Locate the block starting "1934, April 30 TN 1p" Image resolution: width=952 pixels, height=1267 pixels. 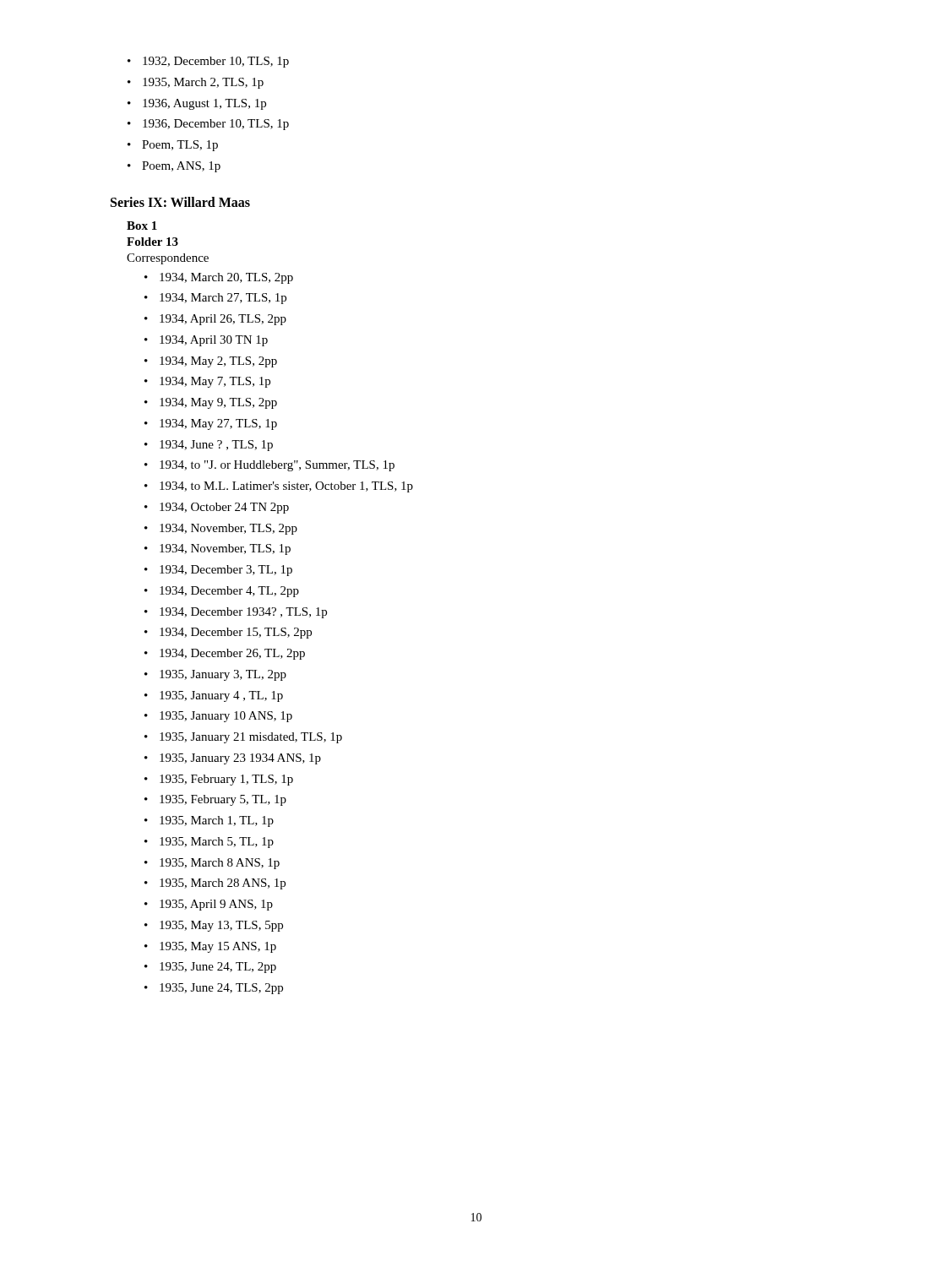[206, 341]
